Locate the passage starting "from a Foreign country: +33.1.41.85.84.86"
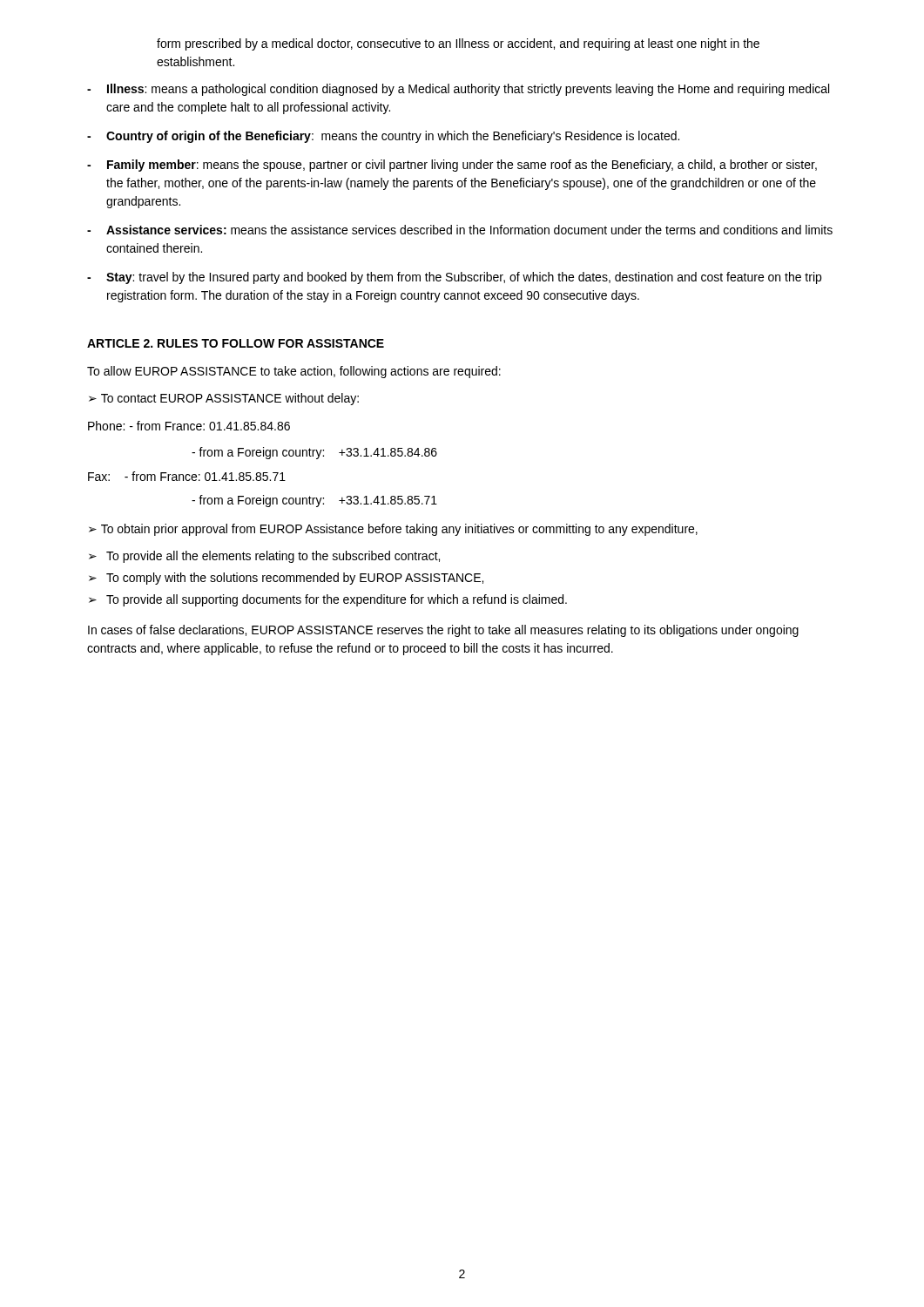This screenshot has width=924, height=1307. [314, 452]
